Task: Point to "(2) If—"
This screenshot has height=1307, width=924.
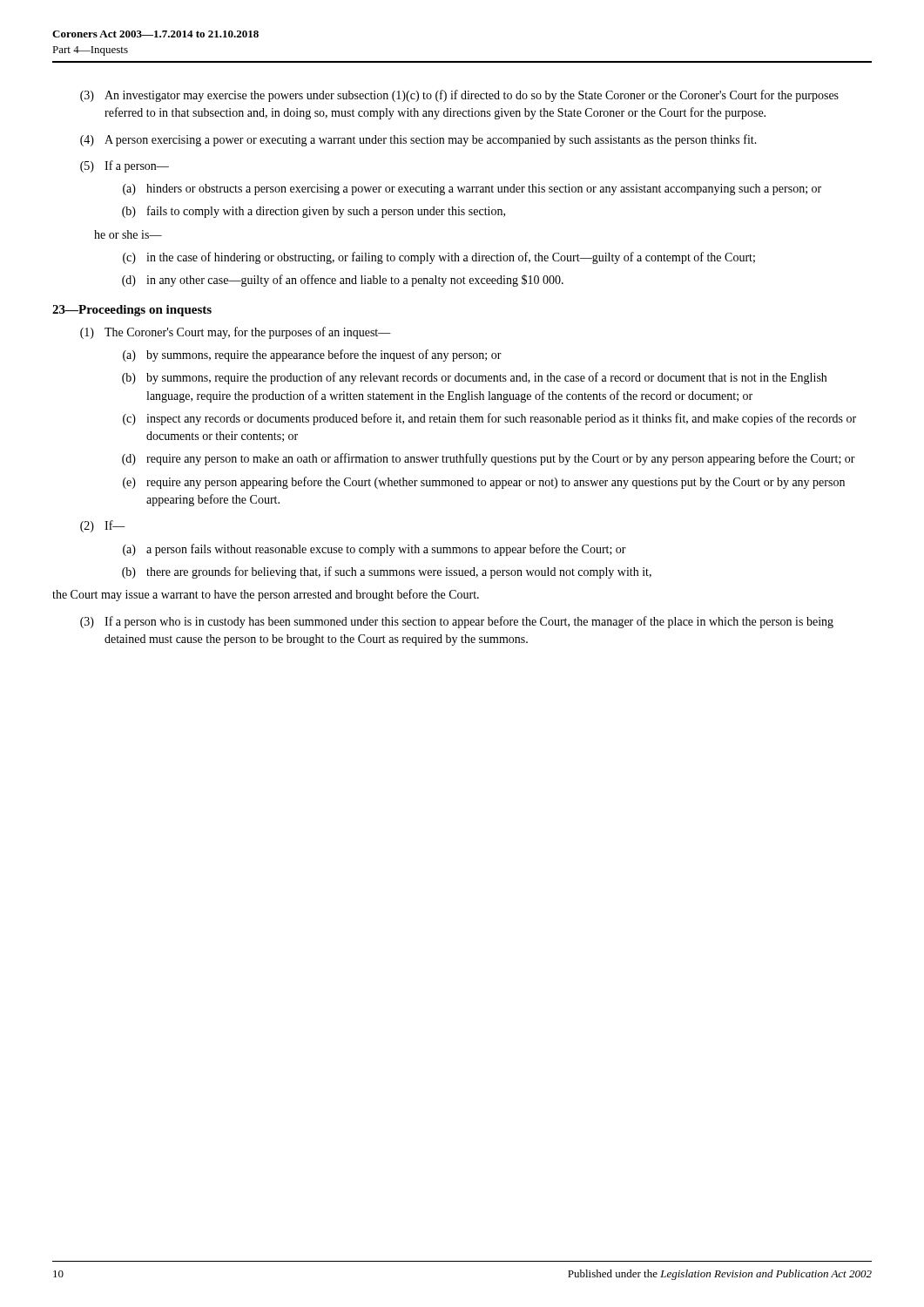Action: click(103, 526)
